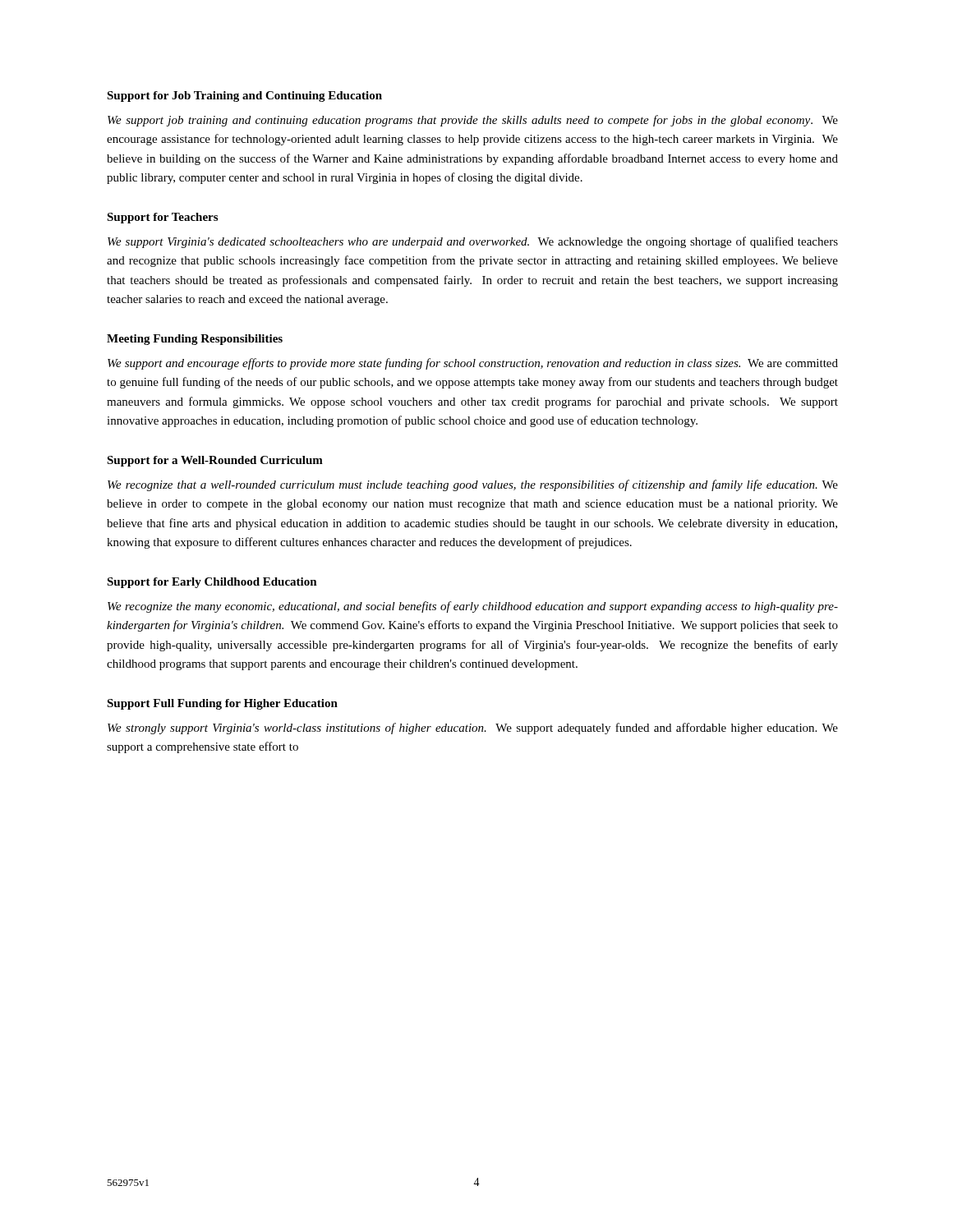
Task: Locate the block of text that opens with "We support Virginia's dedicated"
Action: (472, 270)
